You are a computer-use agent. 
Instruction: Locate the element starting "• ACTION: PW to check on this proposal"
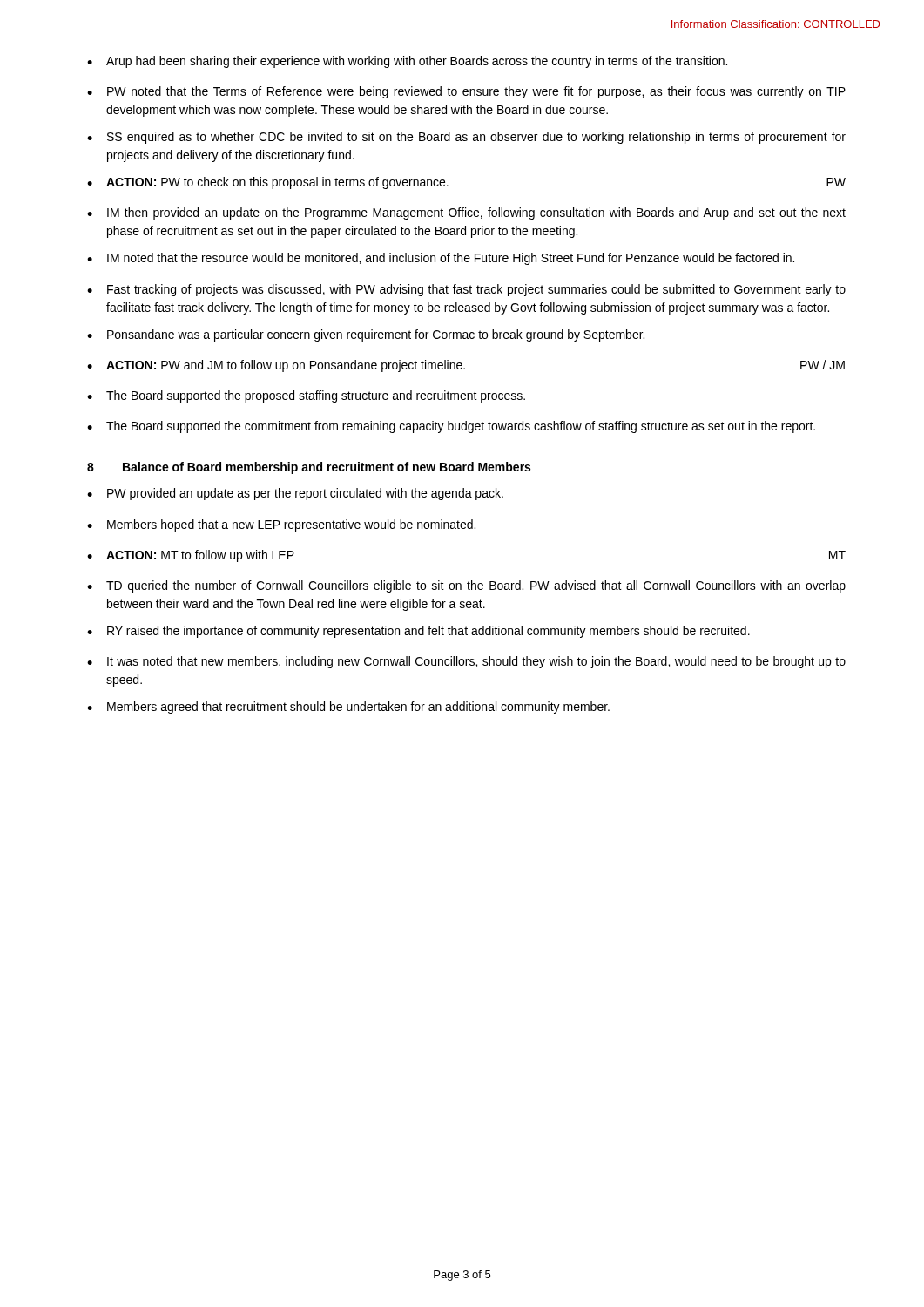[x=273, y=183]
